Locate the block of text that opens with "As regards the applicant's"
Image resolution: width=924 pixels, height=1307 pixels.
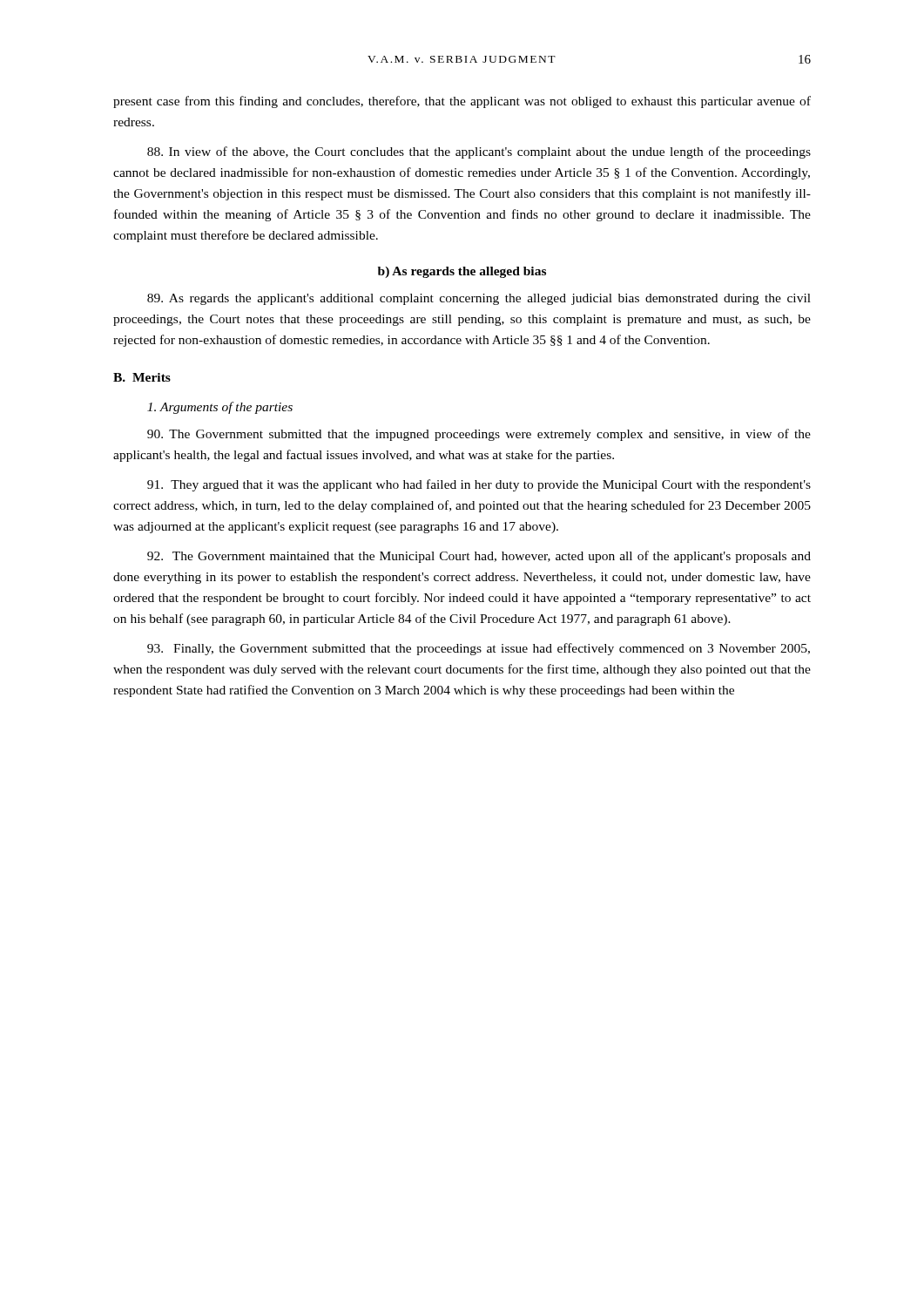click(x=462, y=319)
